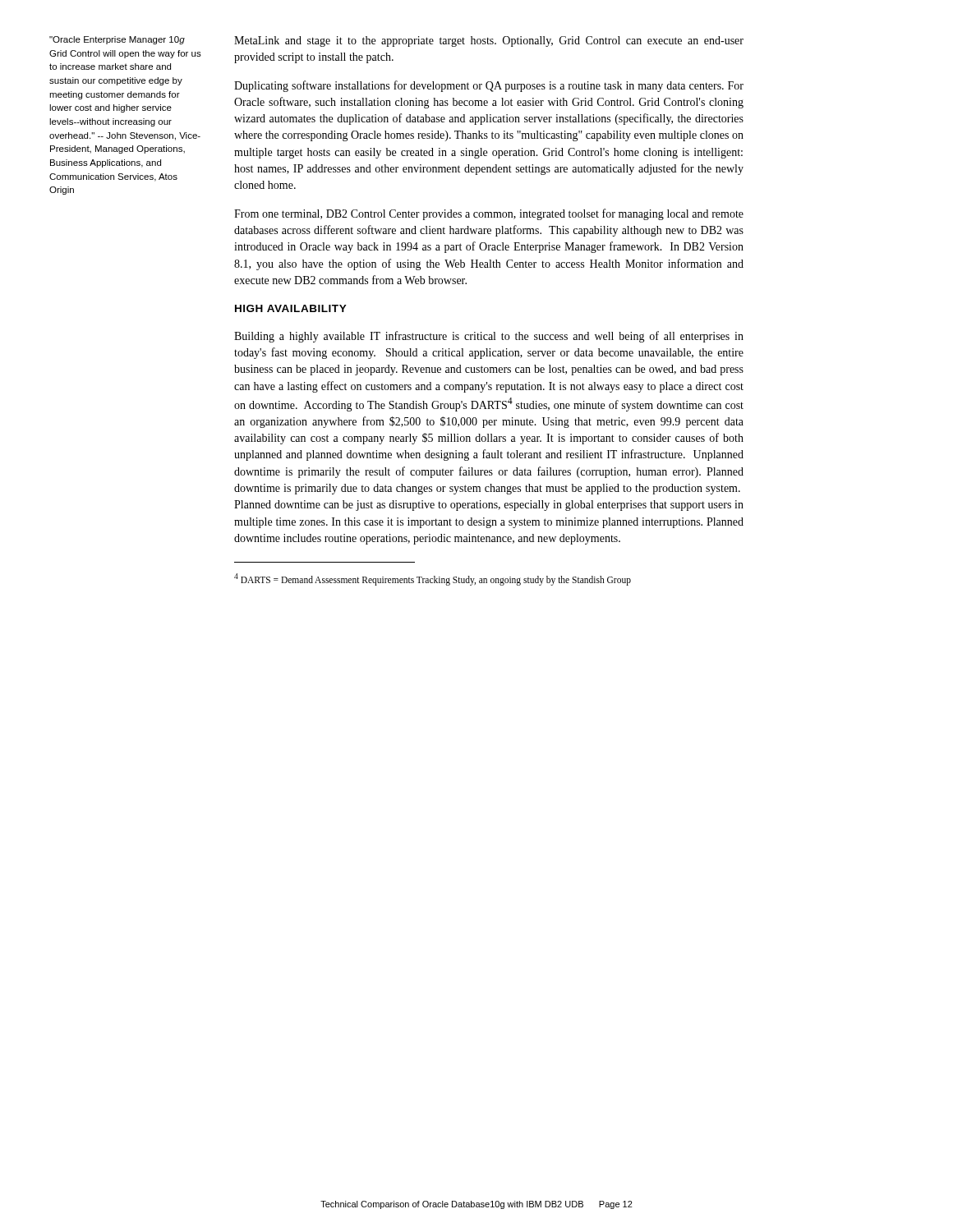Locate the text block with the text "MetaLink and stage"
The width and height of the screenshot is (953, 1232).
click(489, 50)
